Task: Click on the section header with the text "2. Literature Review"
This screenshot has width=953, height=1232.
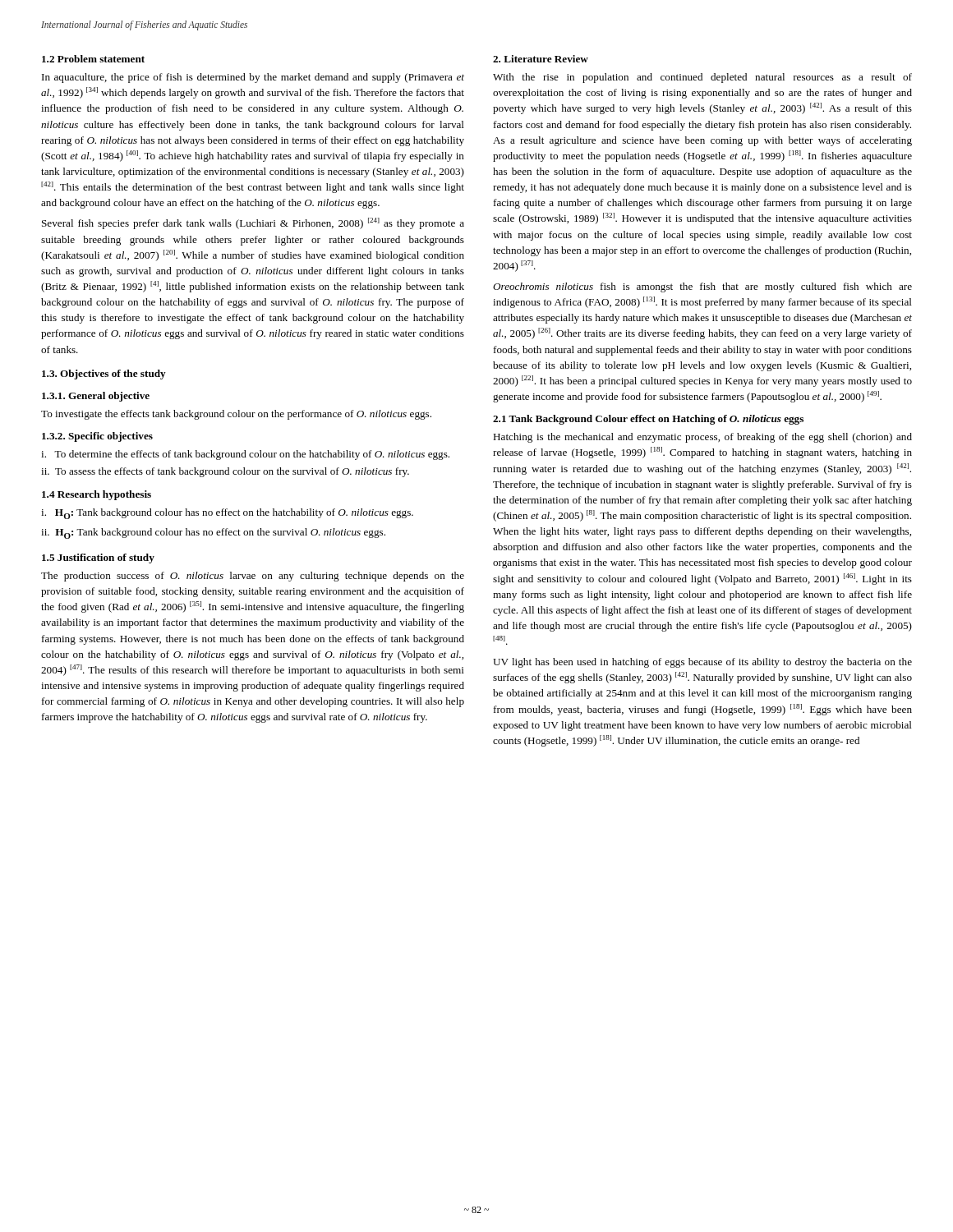Action: [x=540, y=59]
